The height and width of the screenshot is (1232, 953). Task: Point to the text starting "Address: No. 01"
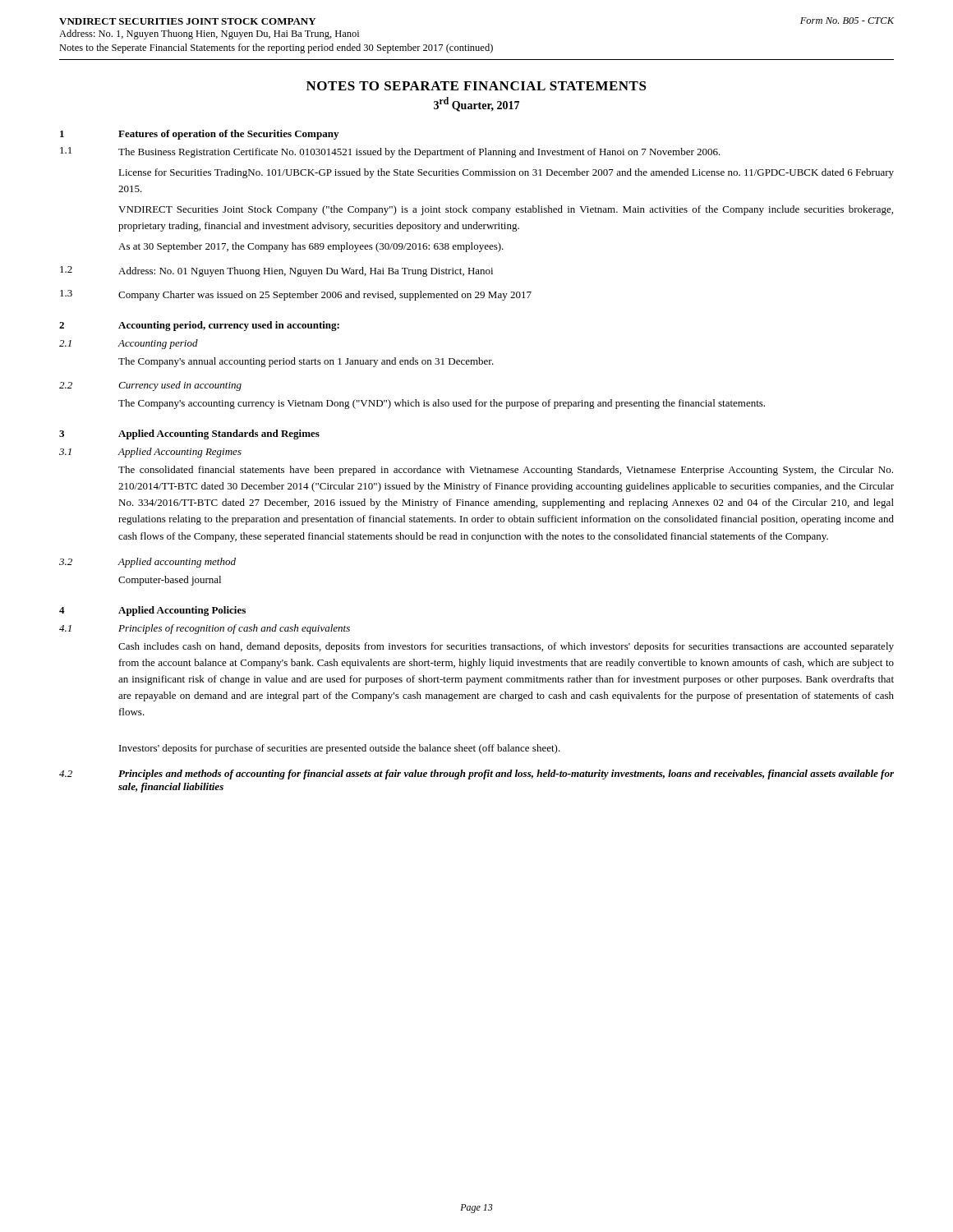coord(306,272)
